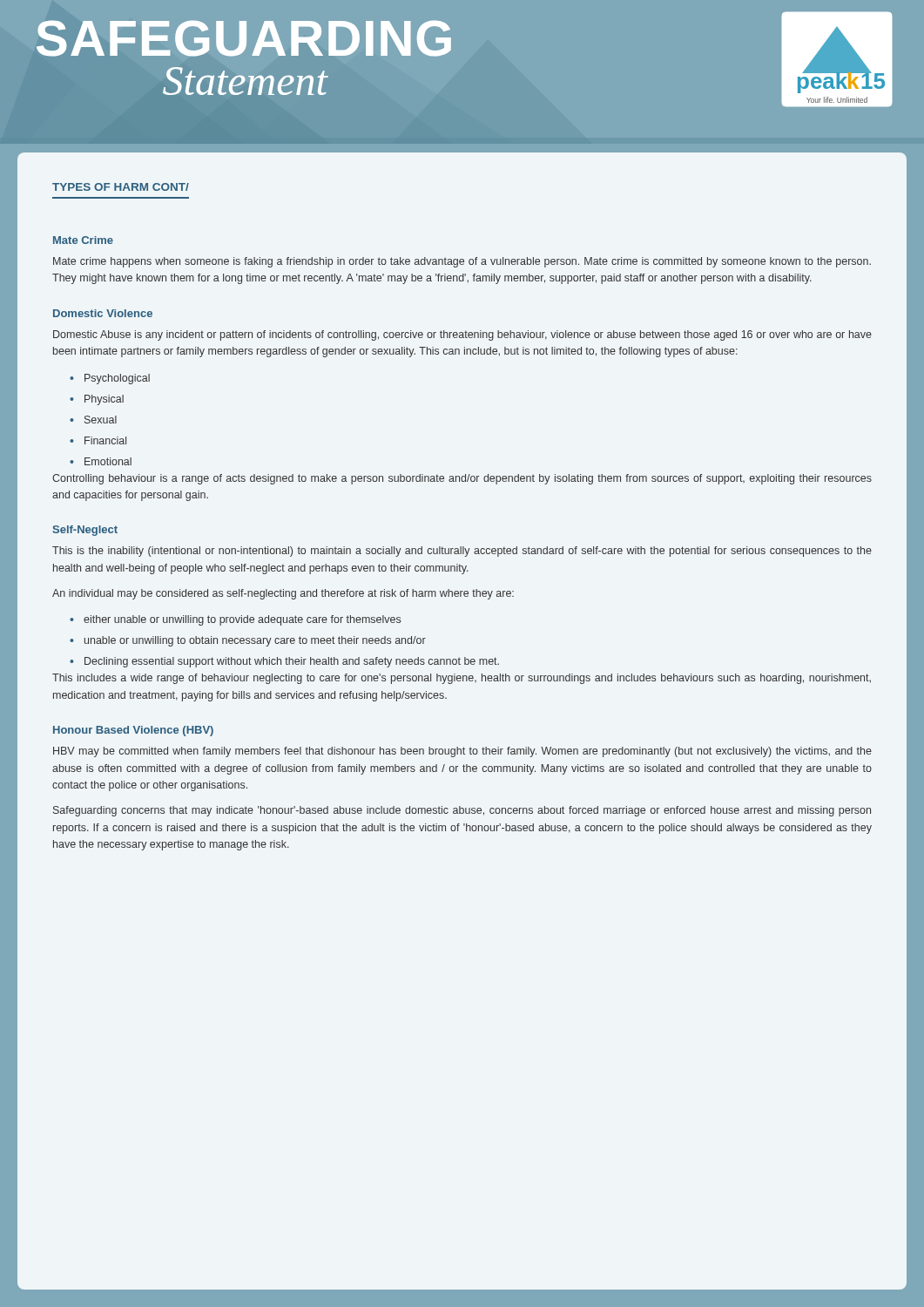Click on the section header with the text "TYPES OF HARM CONT/"
This screenshot has height=1307, width=924.
pos(121,190)
